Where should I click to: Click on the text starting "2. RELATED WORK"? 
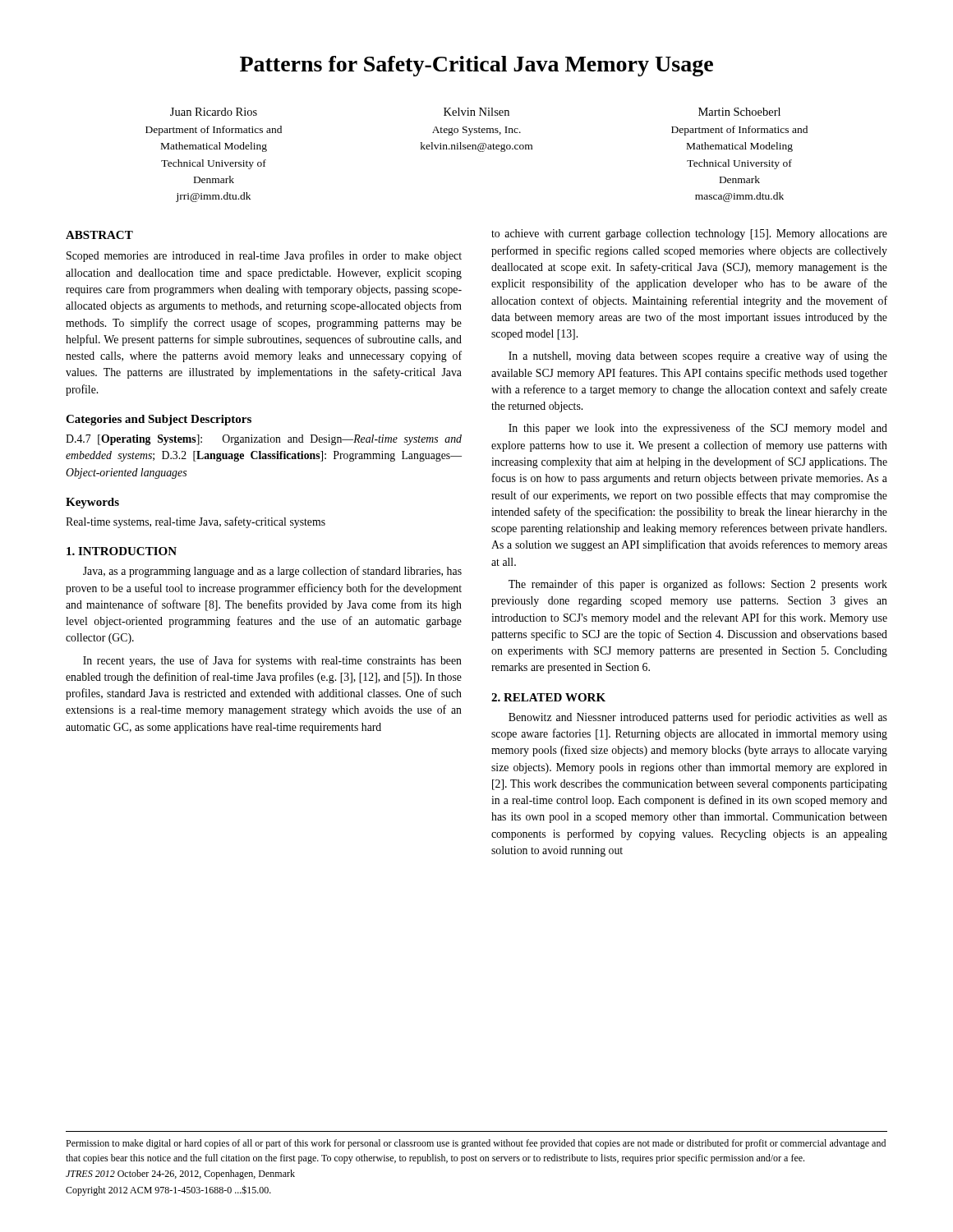[x=548, y=697]
